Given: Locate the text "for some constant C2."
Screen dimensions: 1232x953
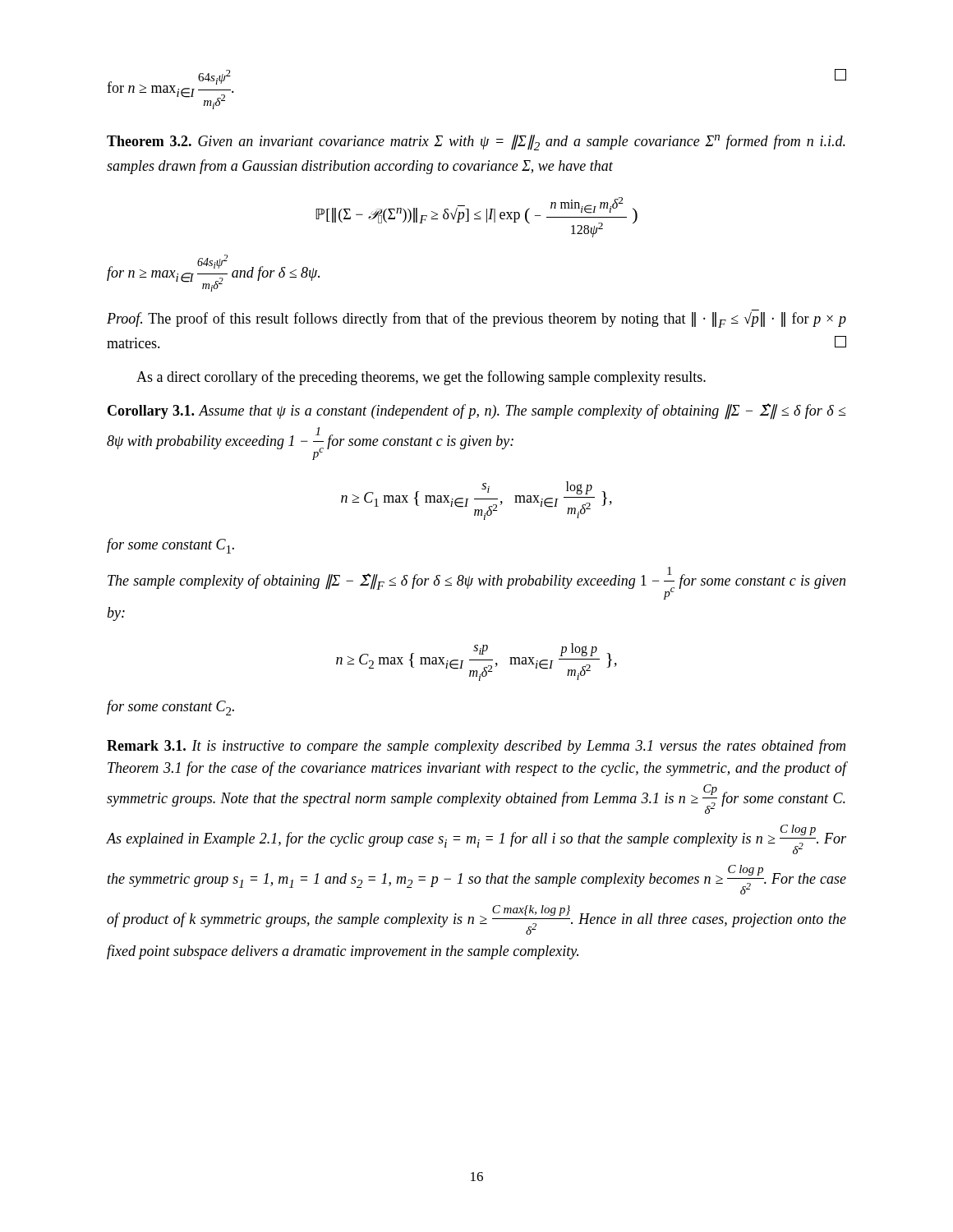Looking at the screenshot, I should pos(170,708).
